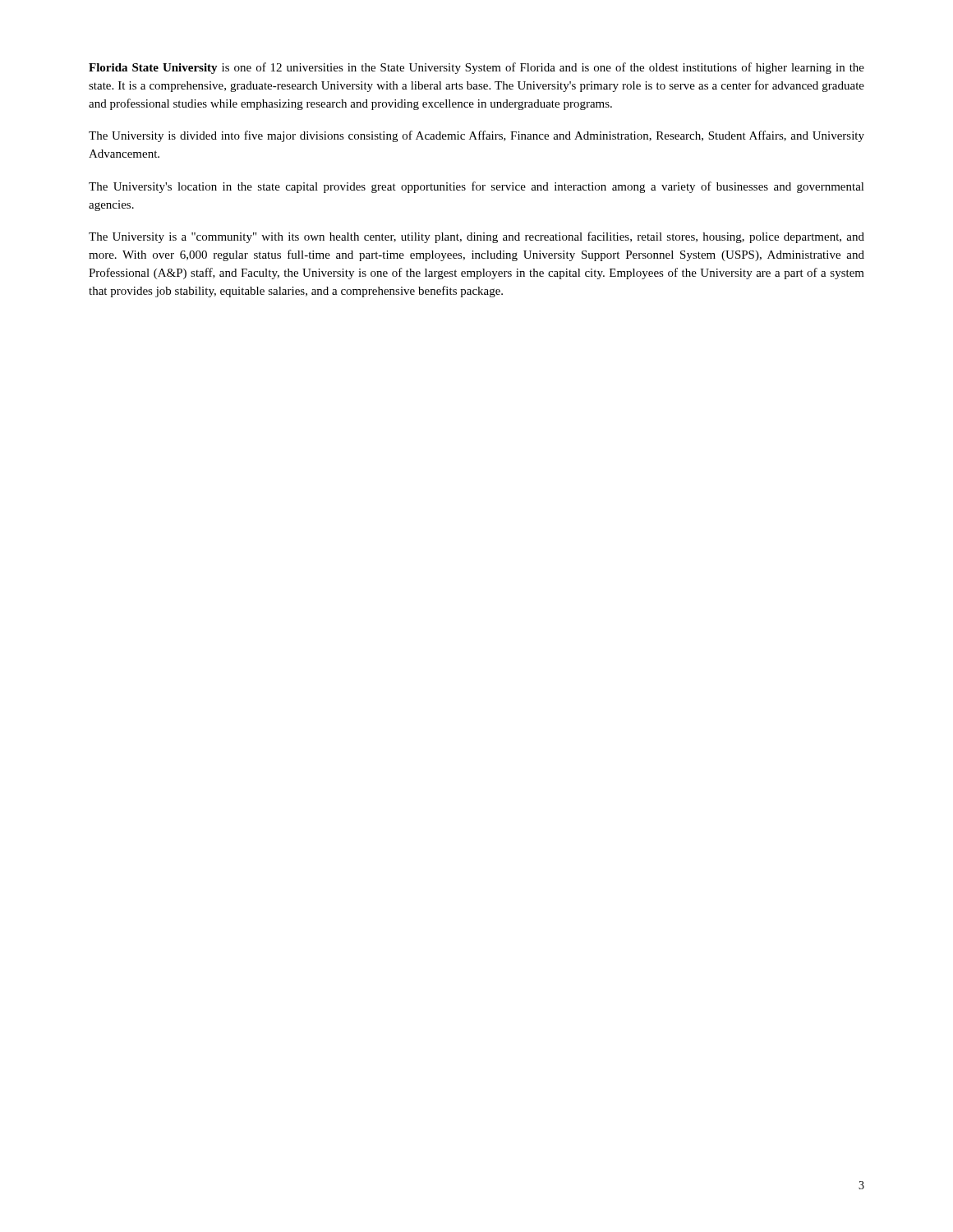Screen dimensions: 1232x953
Task: Locate the text block that reads "The University's location in the state capital provides"
Action: pos(476,195)
